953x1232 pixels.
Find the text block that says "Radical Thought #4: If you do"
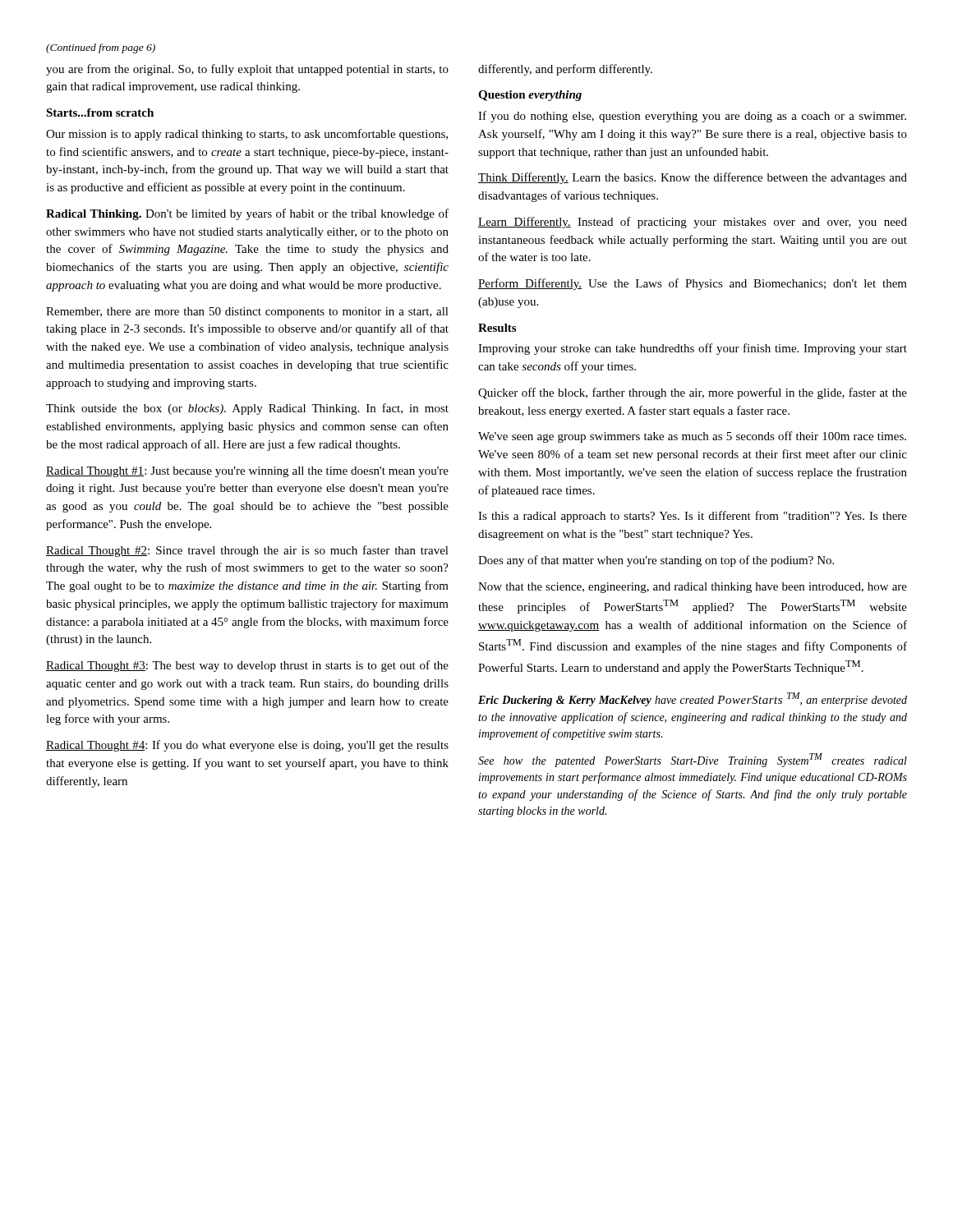click(x=247, y=764)
